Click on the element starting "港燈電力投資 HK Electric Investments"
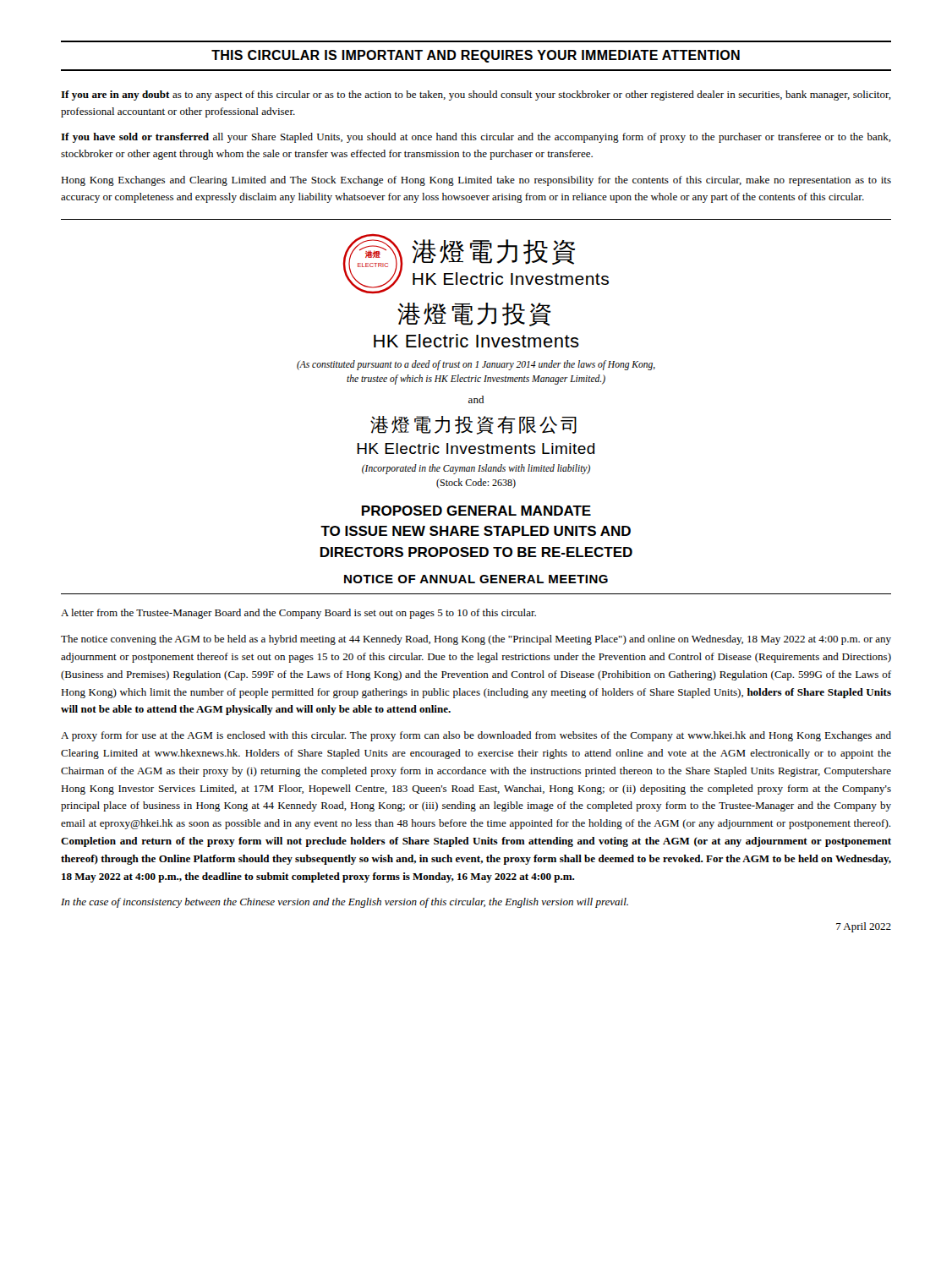 [x=476, y=327]
